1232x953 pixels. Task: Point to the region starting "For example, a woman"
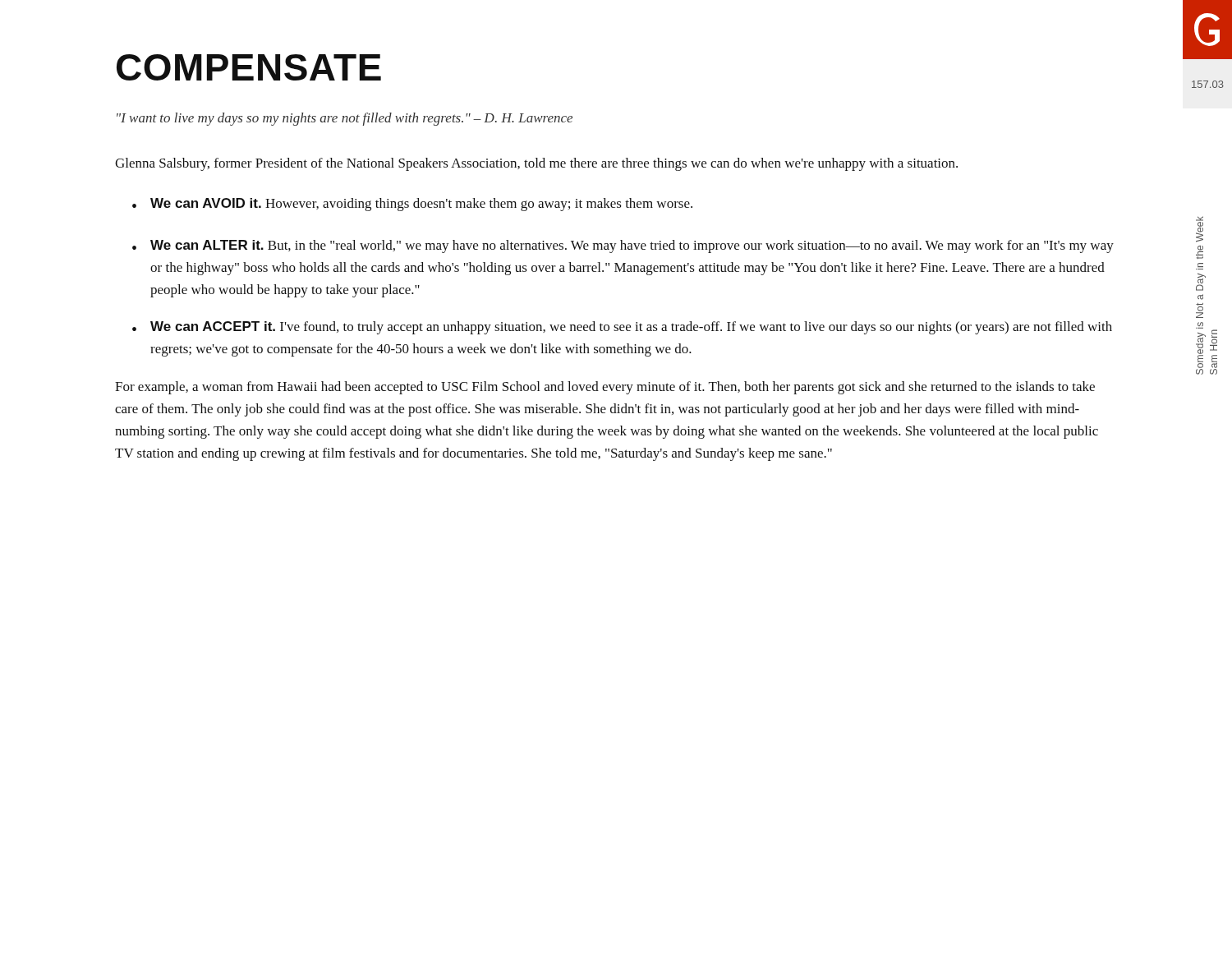616,420
